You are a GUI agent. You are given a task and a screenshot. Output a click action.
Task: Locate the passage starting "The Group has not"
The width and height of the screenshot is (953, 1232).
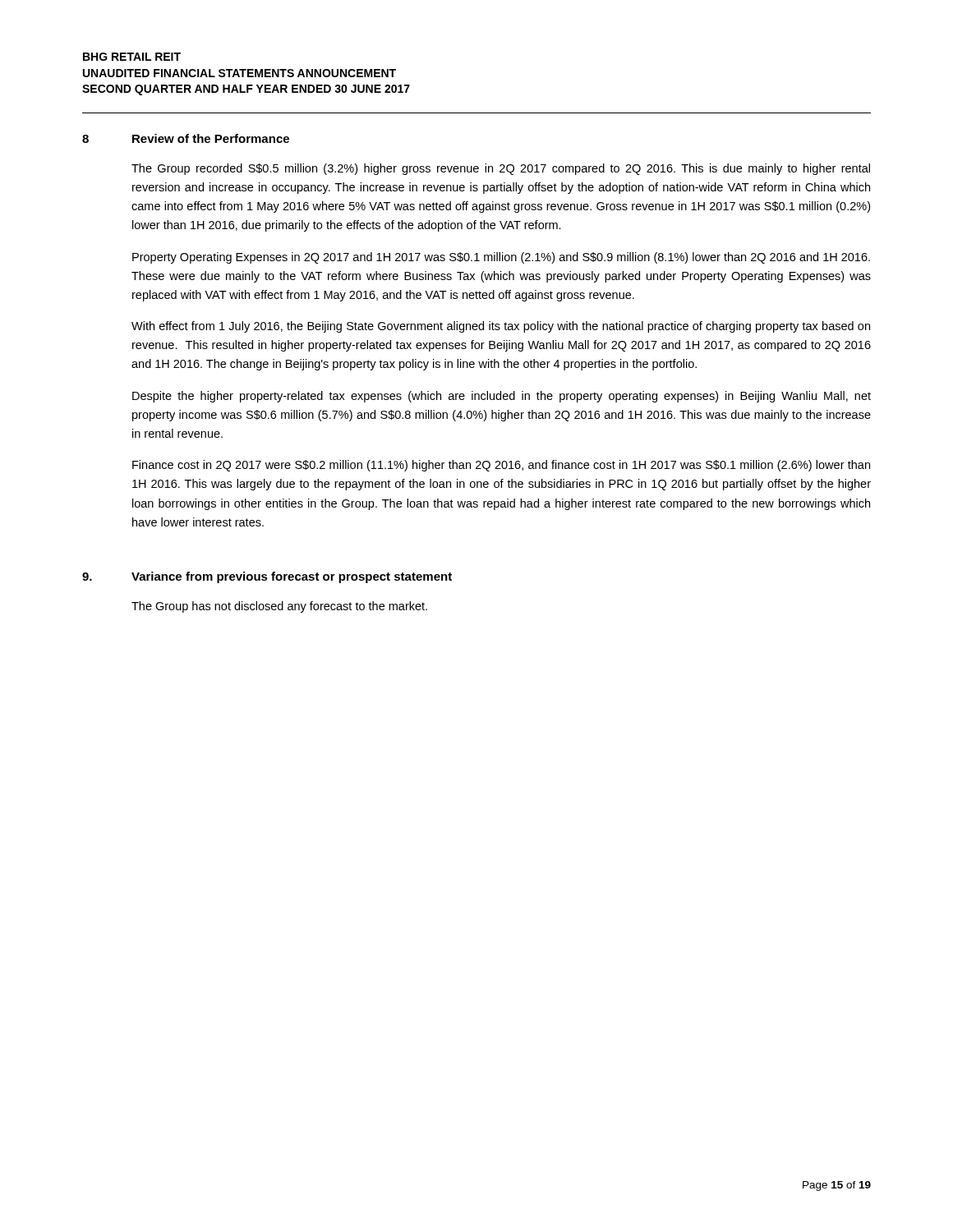280,606
